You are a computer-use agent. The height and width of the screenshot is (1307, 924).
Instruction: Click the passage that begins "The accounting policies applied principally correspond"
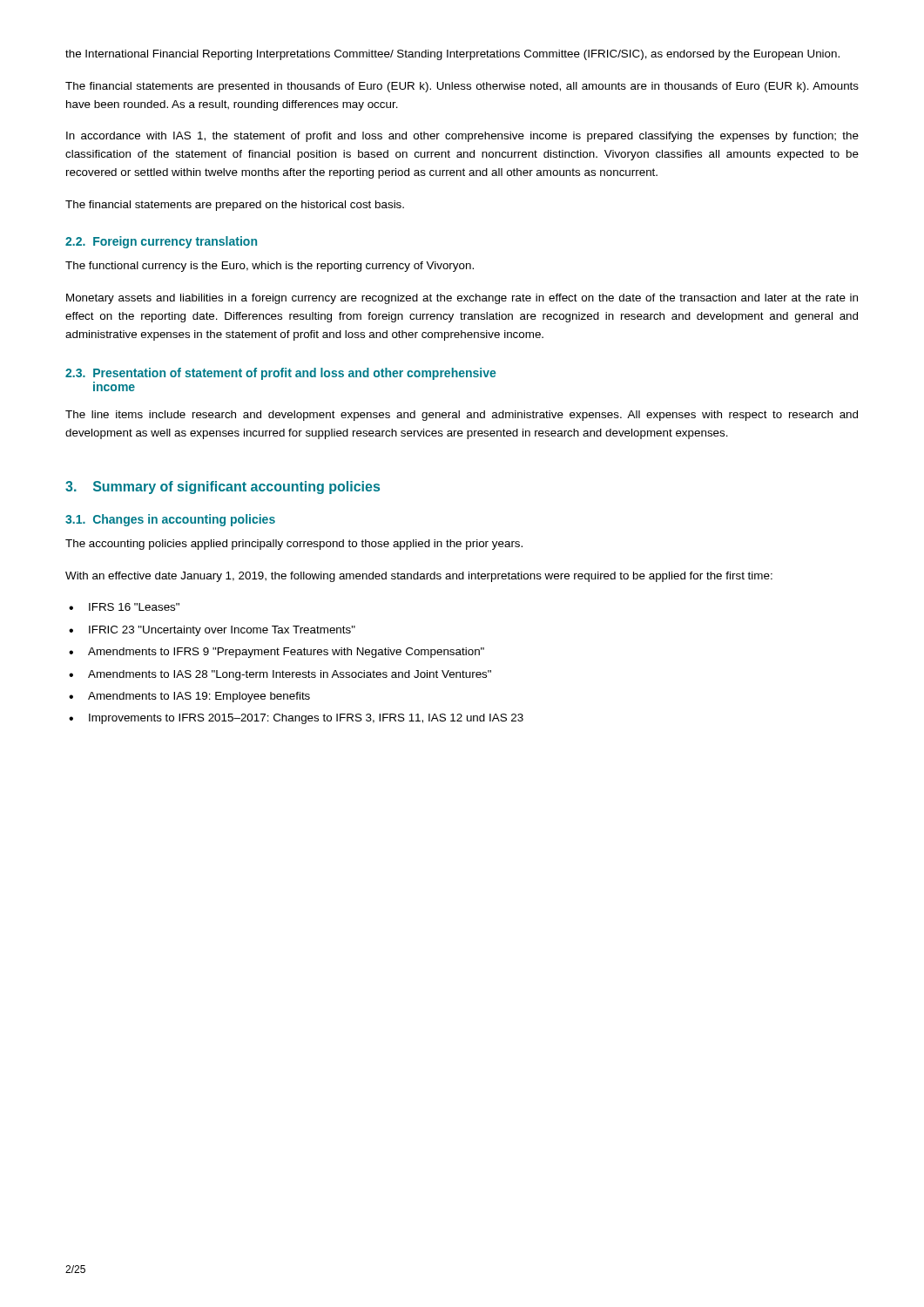tap(294, 543)
